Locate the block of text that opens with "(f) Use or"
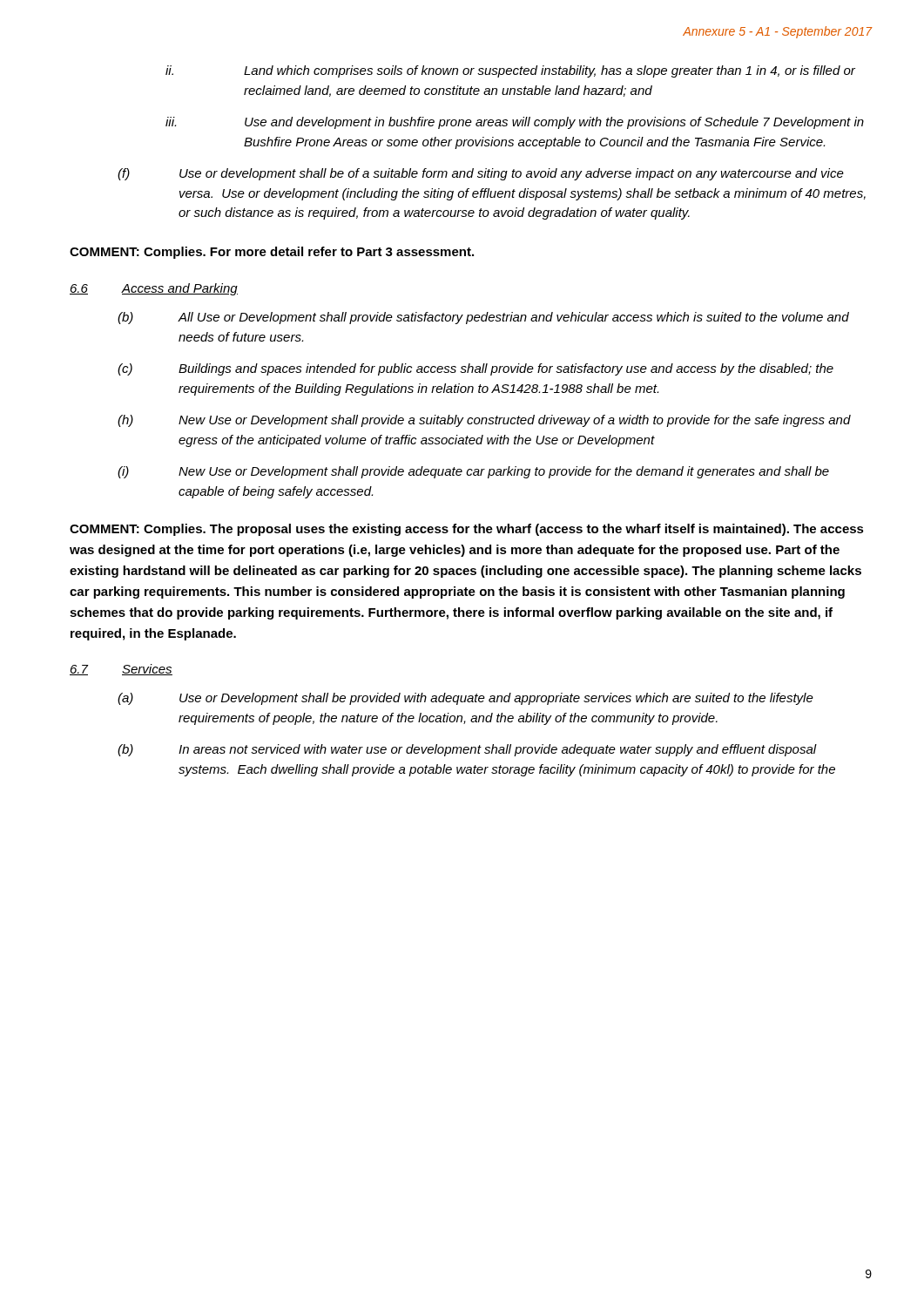The image size is (924, 1307). click(x=471, y=193)
